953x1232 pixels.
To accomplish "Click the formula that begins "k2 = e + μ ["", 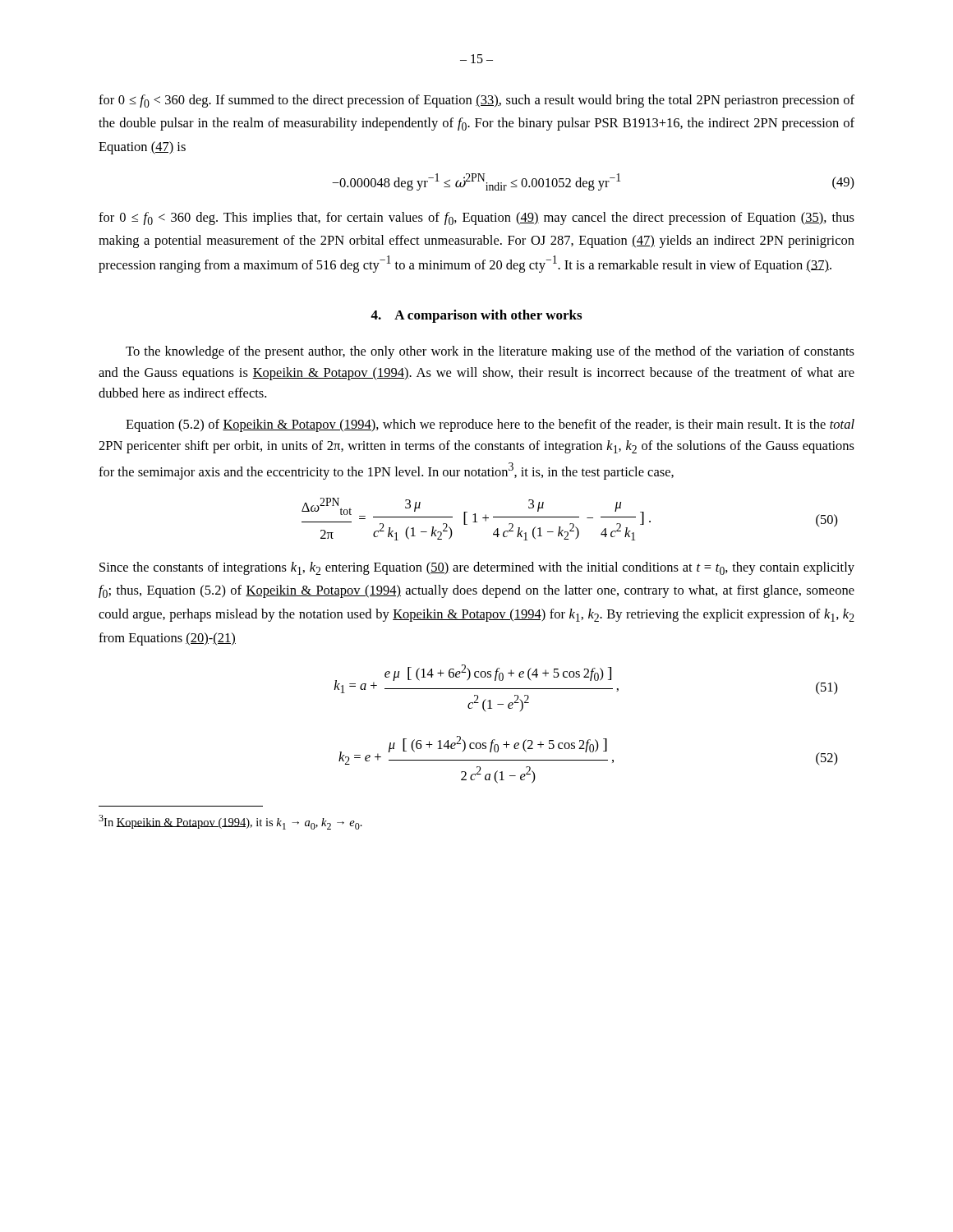I will [572, 758].
